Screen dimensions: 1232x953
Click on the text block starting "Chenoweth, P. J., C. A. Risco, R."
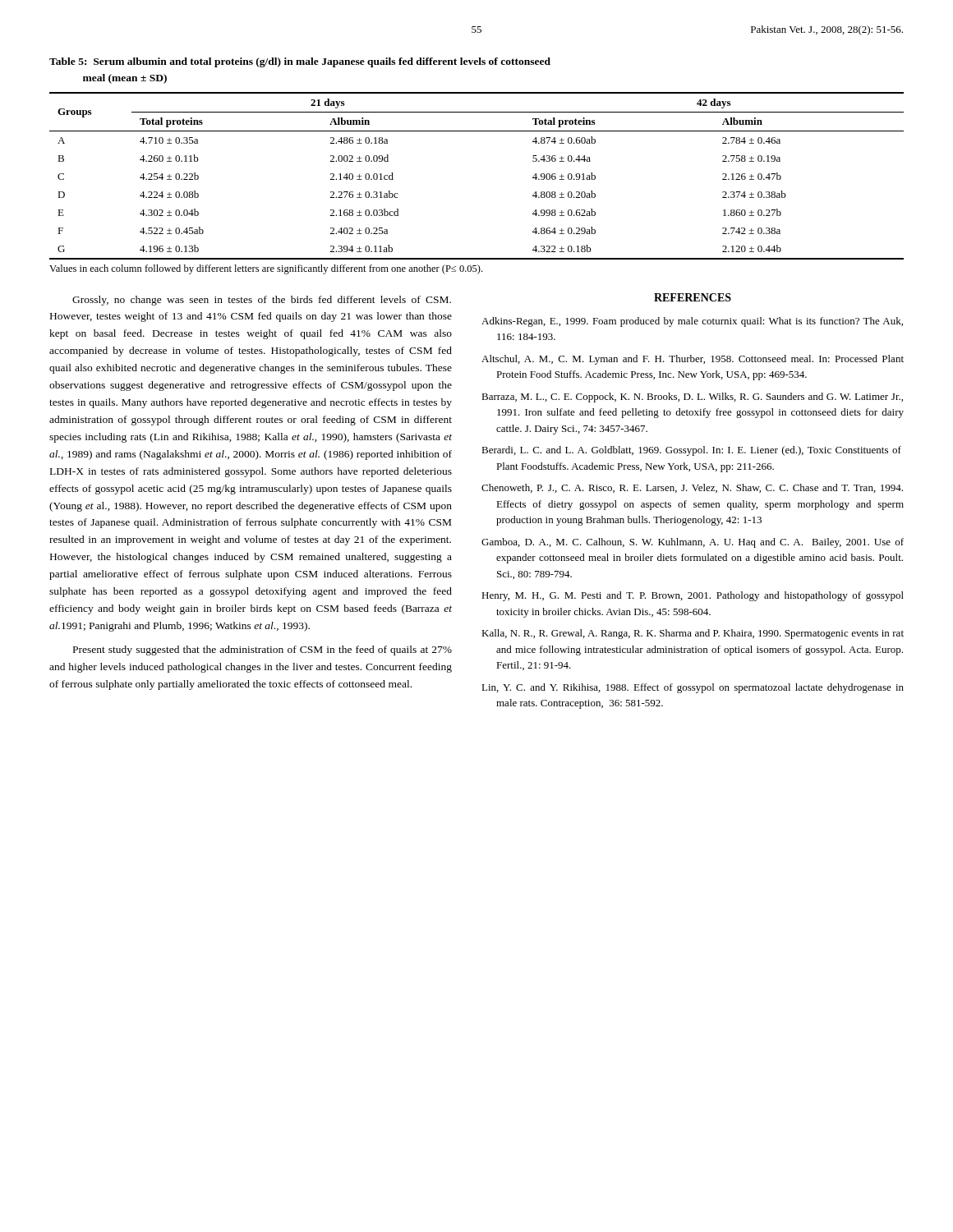[693, 504]
